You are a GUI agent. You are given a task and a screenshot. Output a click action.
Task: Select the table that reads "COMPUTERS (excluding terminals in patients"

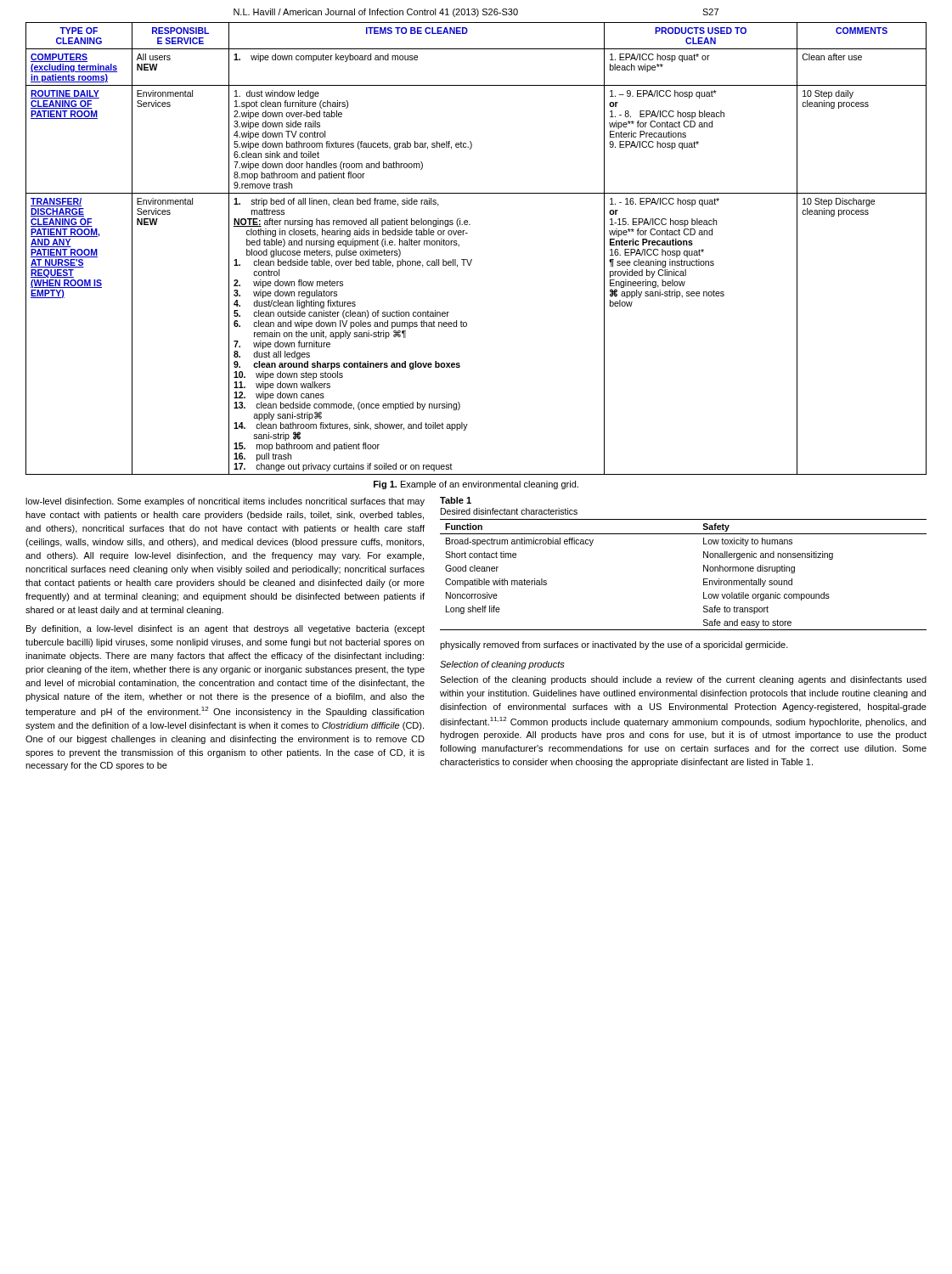(476, 248)
